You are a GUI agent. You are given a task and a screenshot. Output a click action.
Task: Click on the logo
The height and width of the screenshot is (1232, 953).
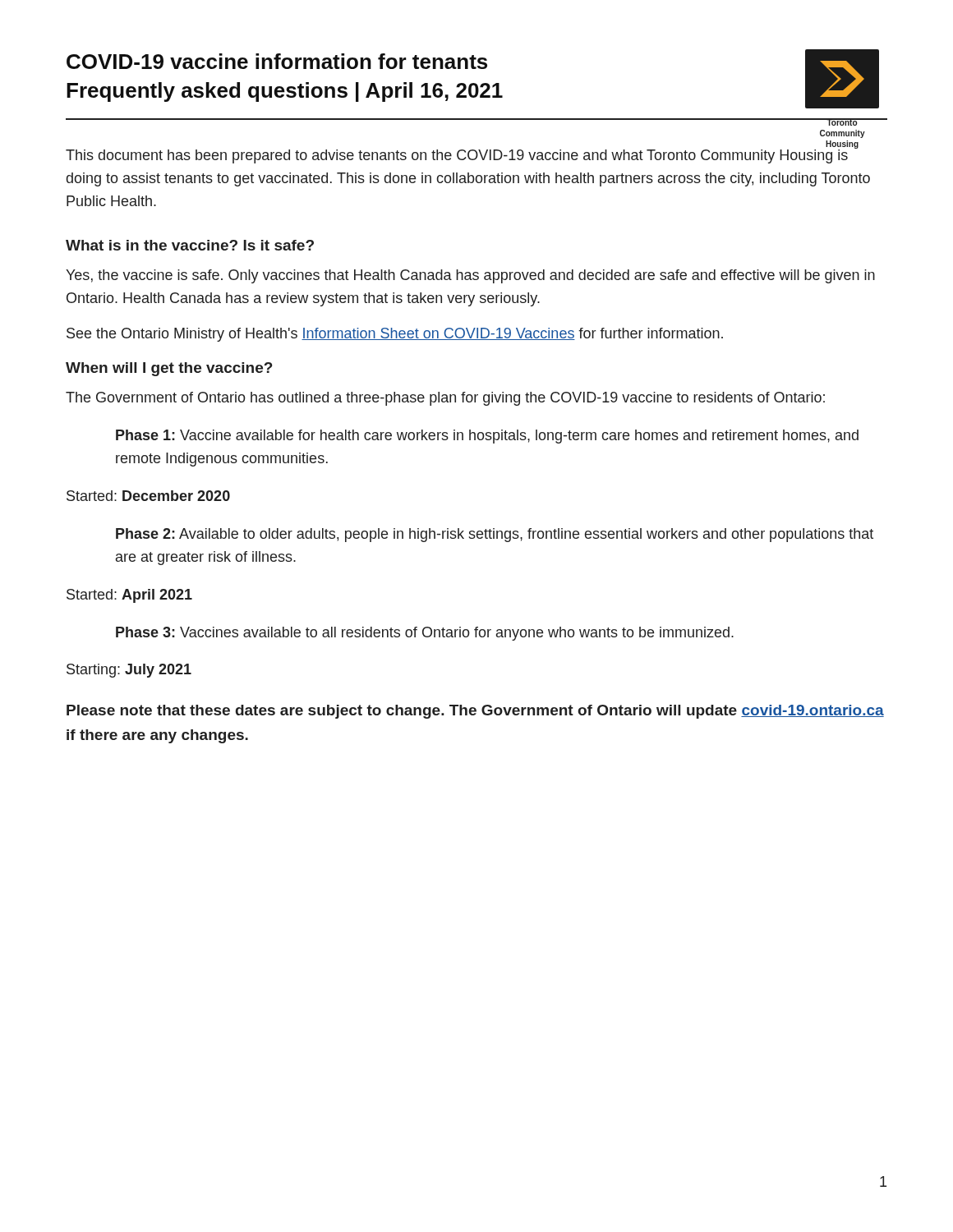pos(842,99)
